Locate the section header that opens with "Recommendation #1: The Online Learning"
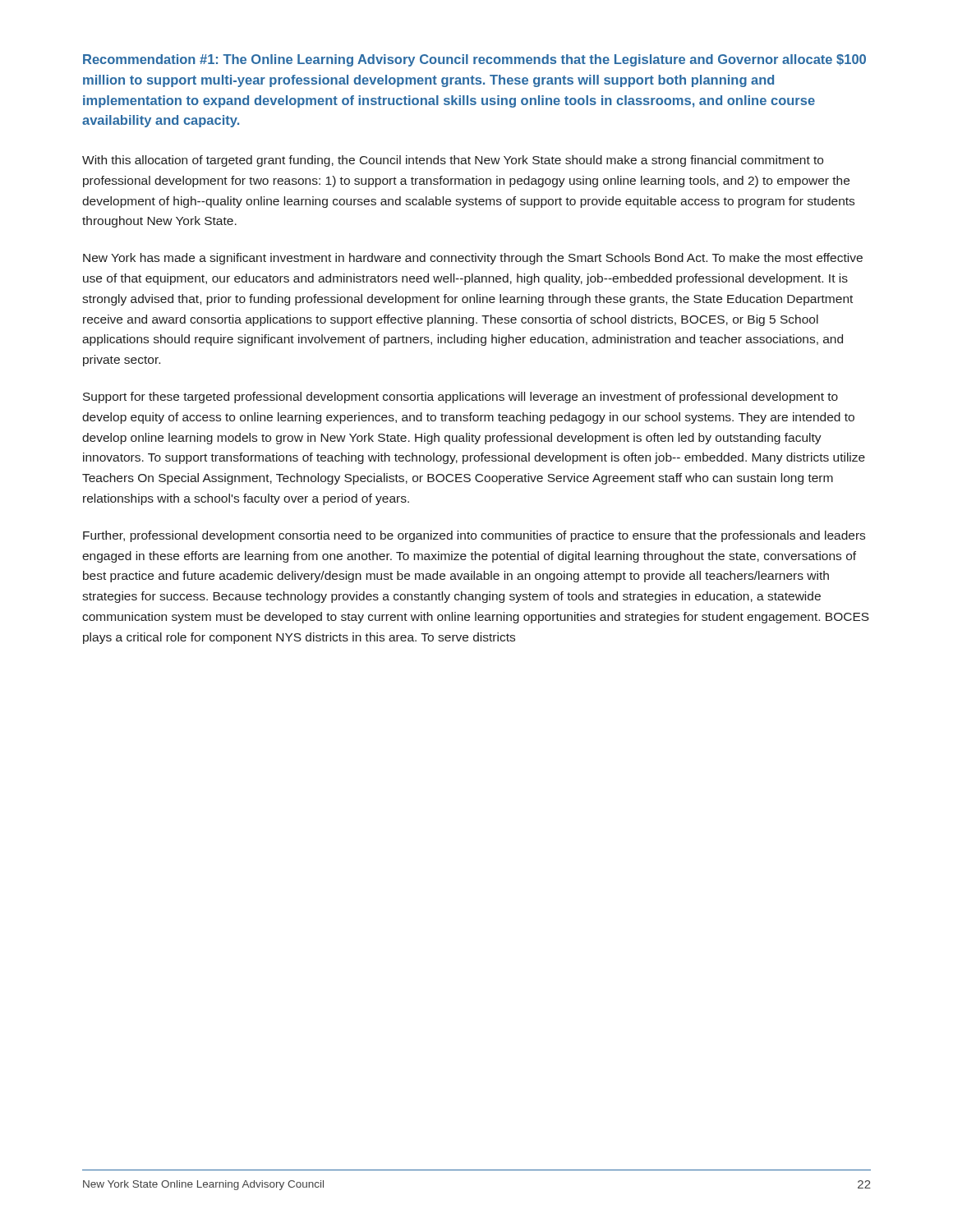 click(474, 90)
